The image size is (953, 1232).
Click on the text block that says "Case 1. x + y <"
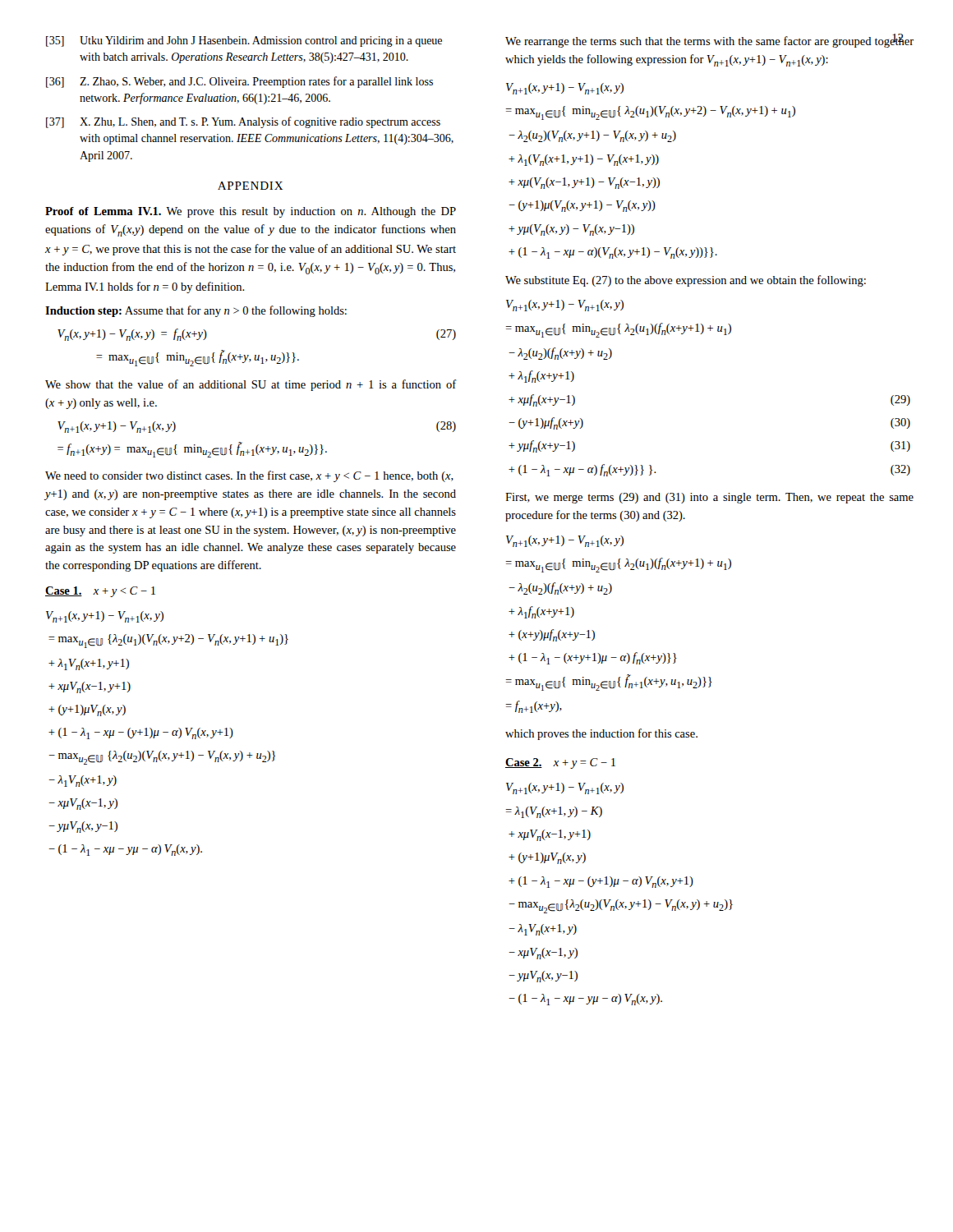pyautogui.click(x=101, y=590)
